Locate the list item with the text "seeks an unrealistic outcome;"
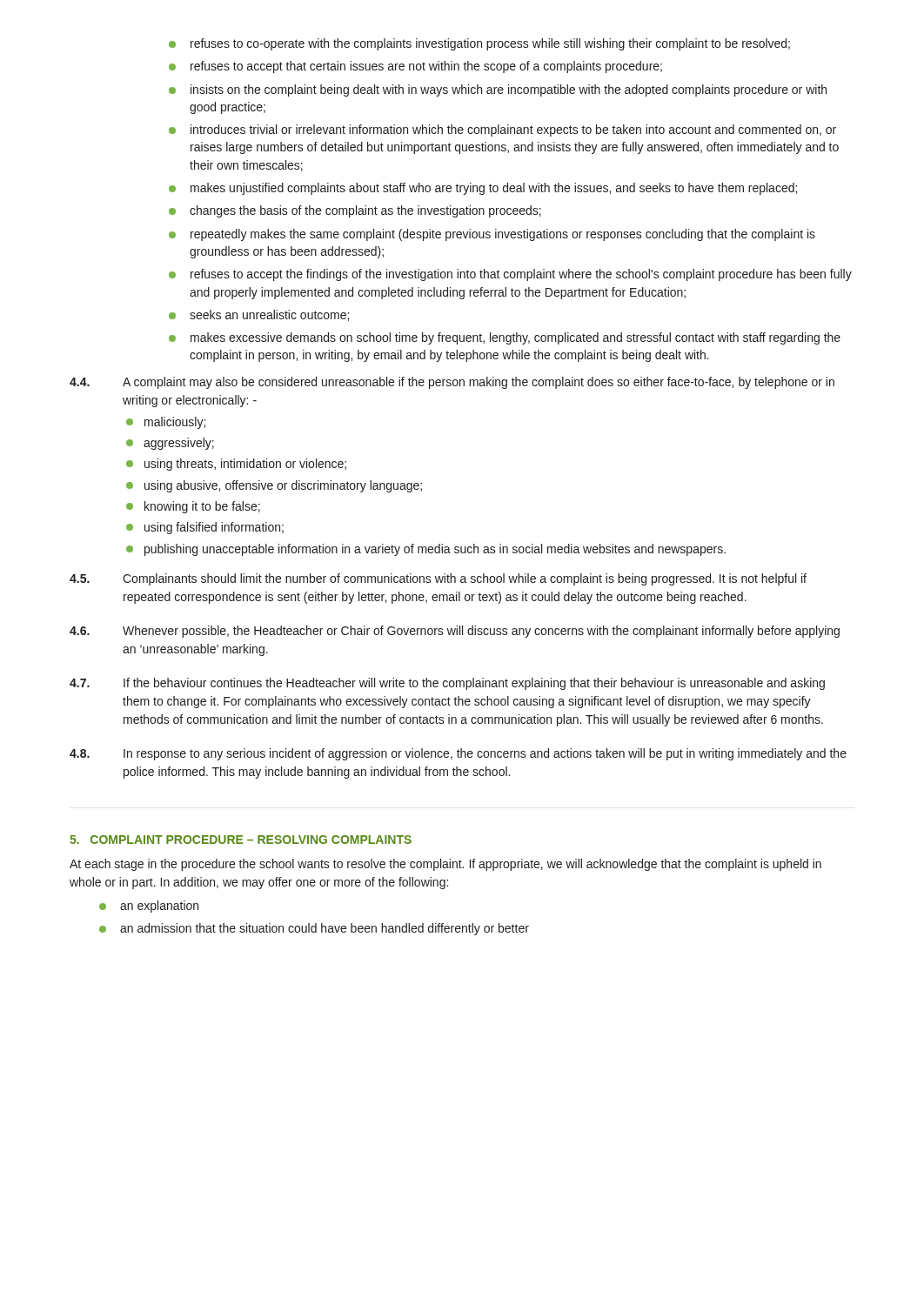The width and height of the screenshot is (924, 1305). [x=270, y=315]
